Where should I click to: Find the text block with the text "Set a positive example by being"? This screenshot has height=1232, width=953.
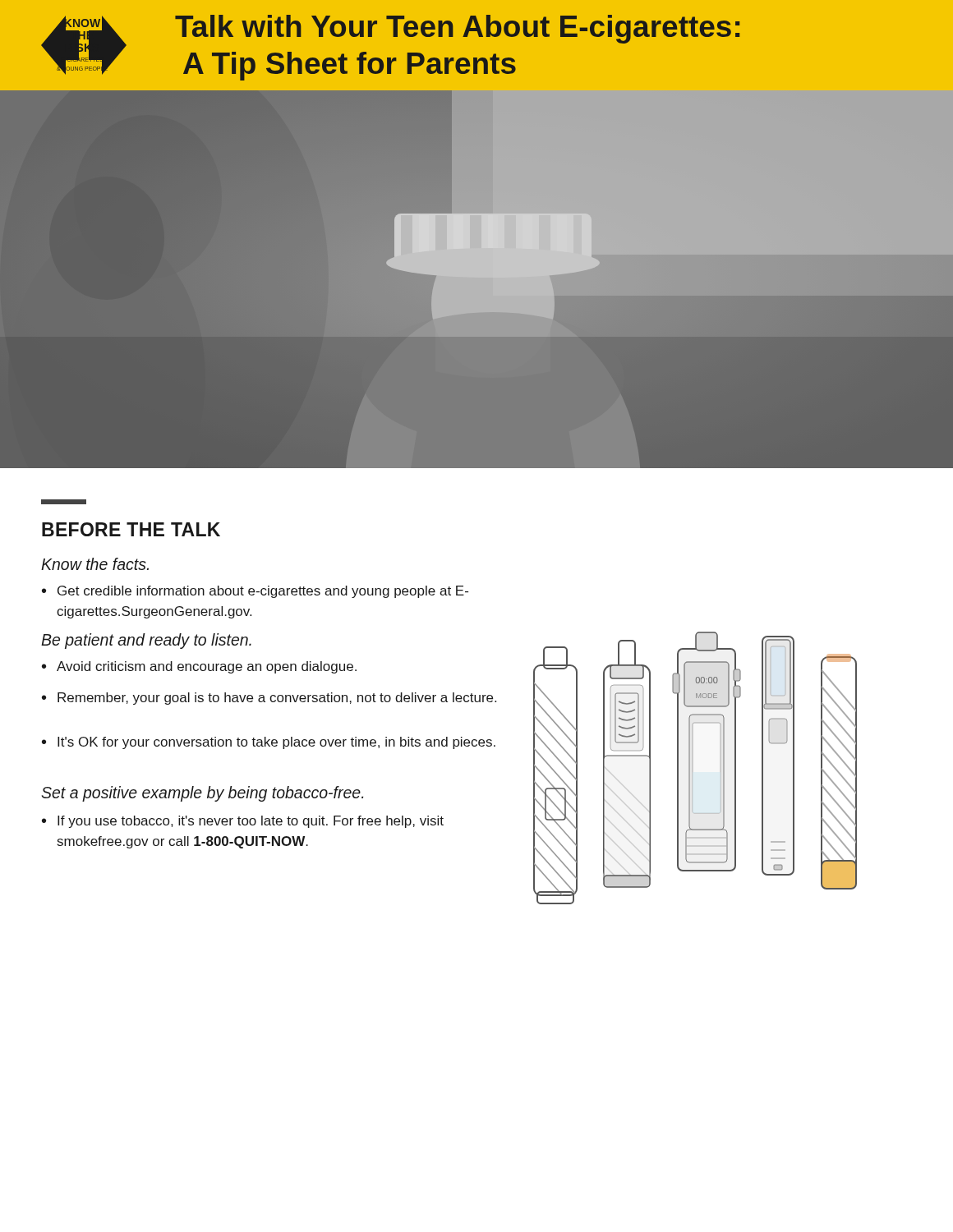tap(203, 793)
